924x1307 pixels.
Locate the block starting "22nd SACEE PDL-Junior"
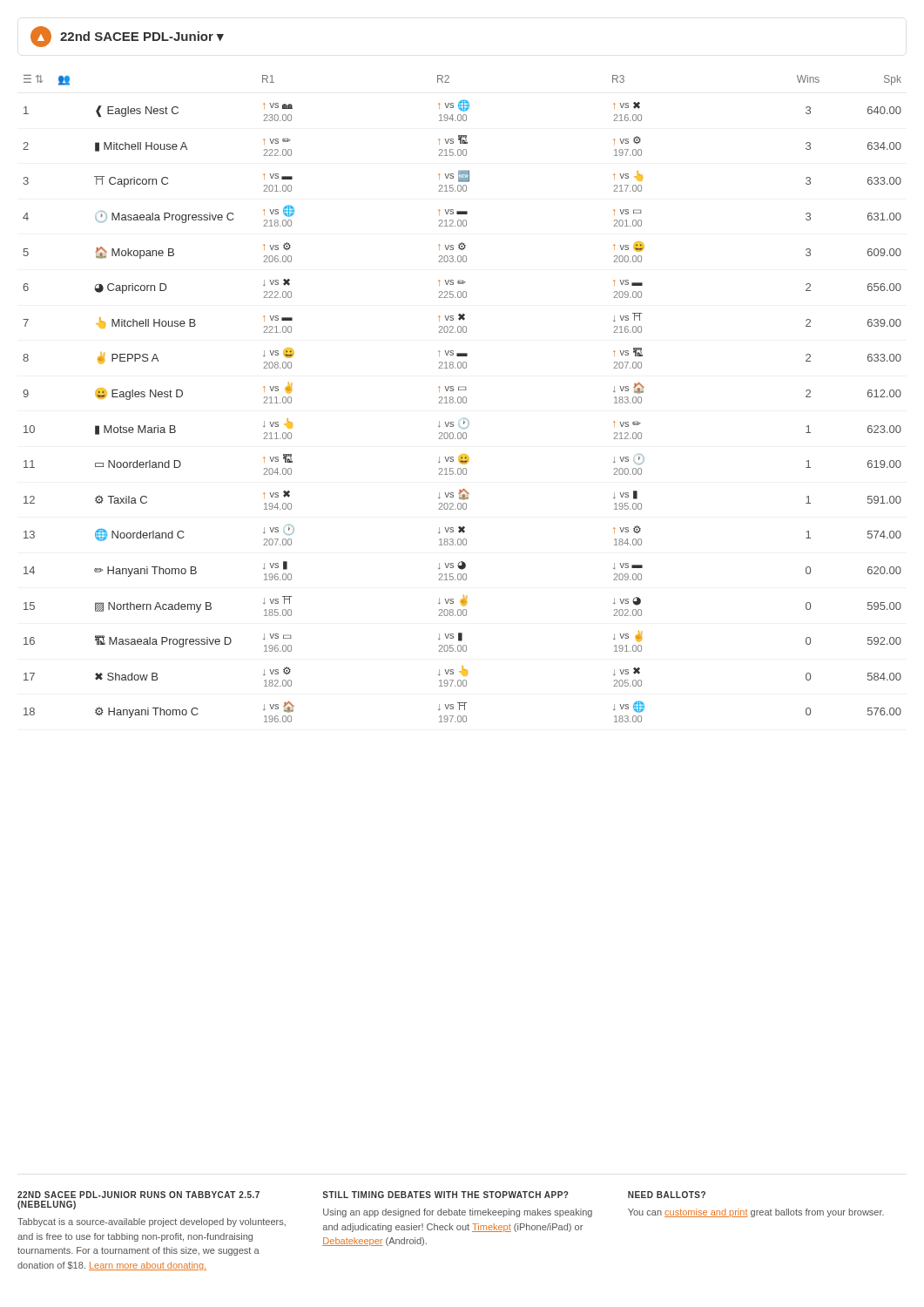coord(157,1231)
